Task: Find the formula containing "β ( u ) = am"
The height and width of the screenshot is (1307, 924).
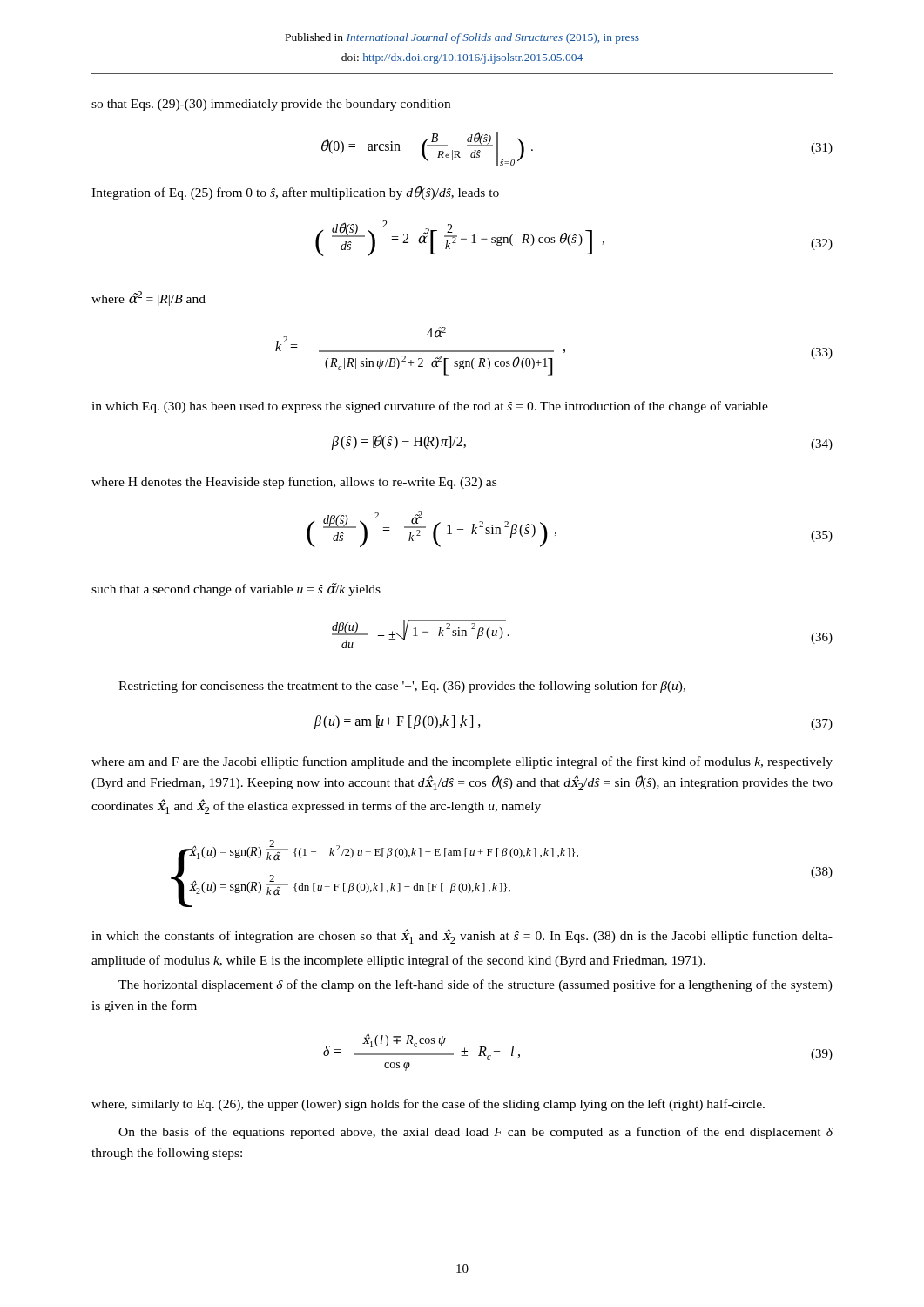Action: (x=399, y=723)
